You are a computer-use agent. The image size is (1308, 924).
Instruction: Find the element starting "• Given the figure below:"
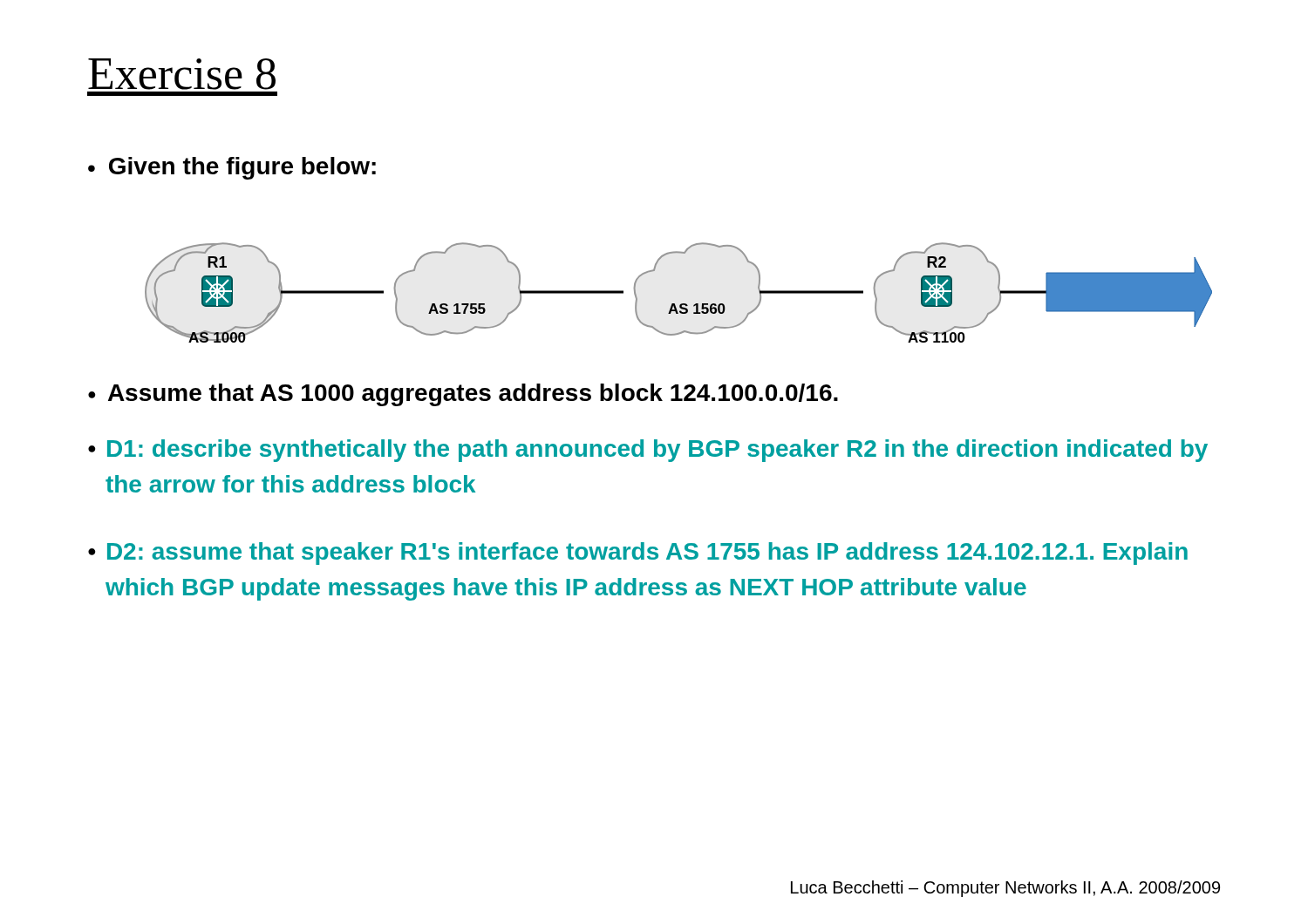(233, 167)
